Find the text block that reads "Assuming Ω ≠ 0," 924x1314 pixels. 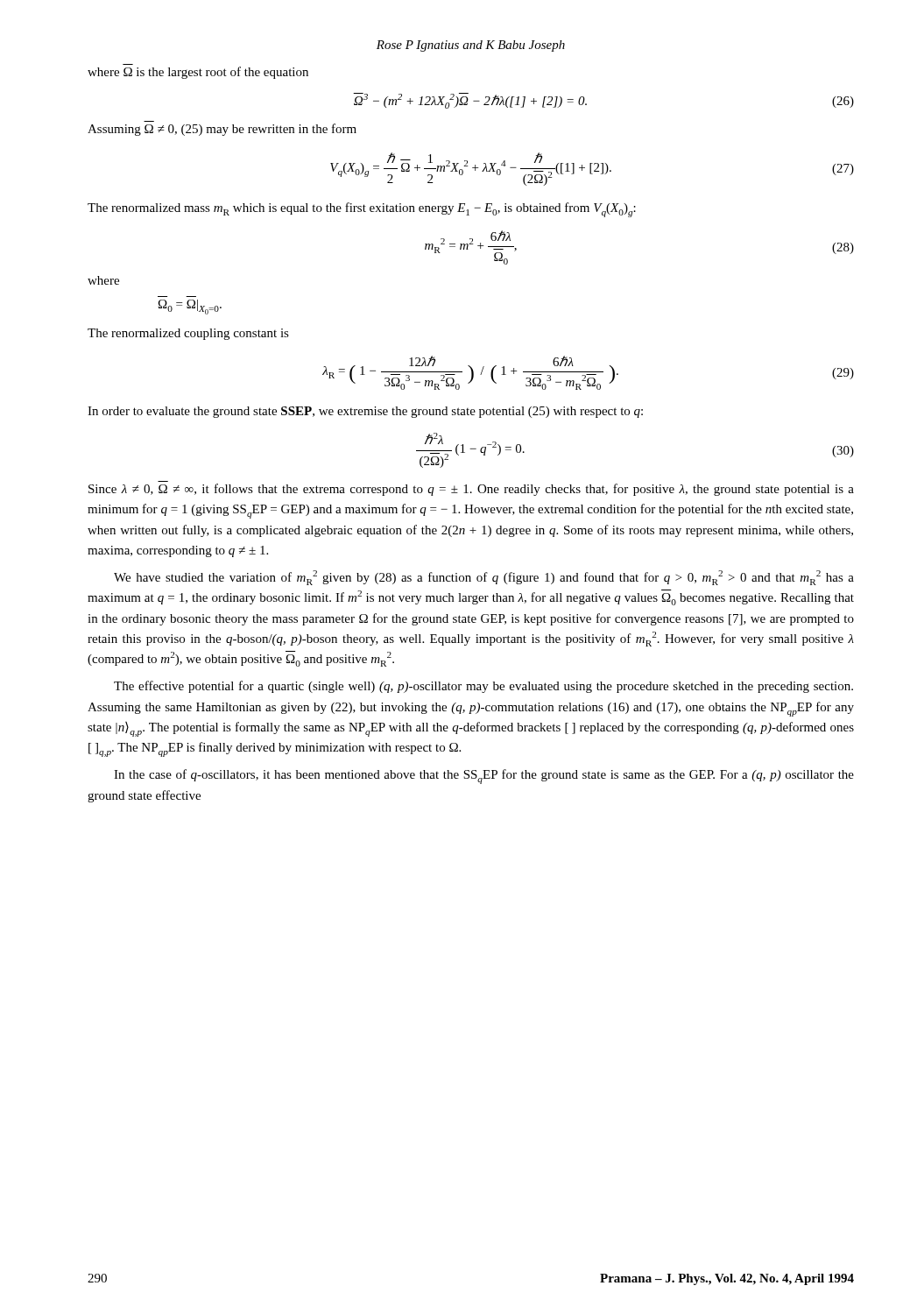pyautogui.click(x=222, y=129)
